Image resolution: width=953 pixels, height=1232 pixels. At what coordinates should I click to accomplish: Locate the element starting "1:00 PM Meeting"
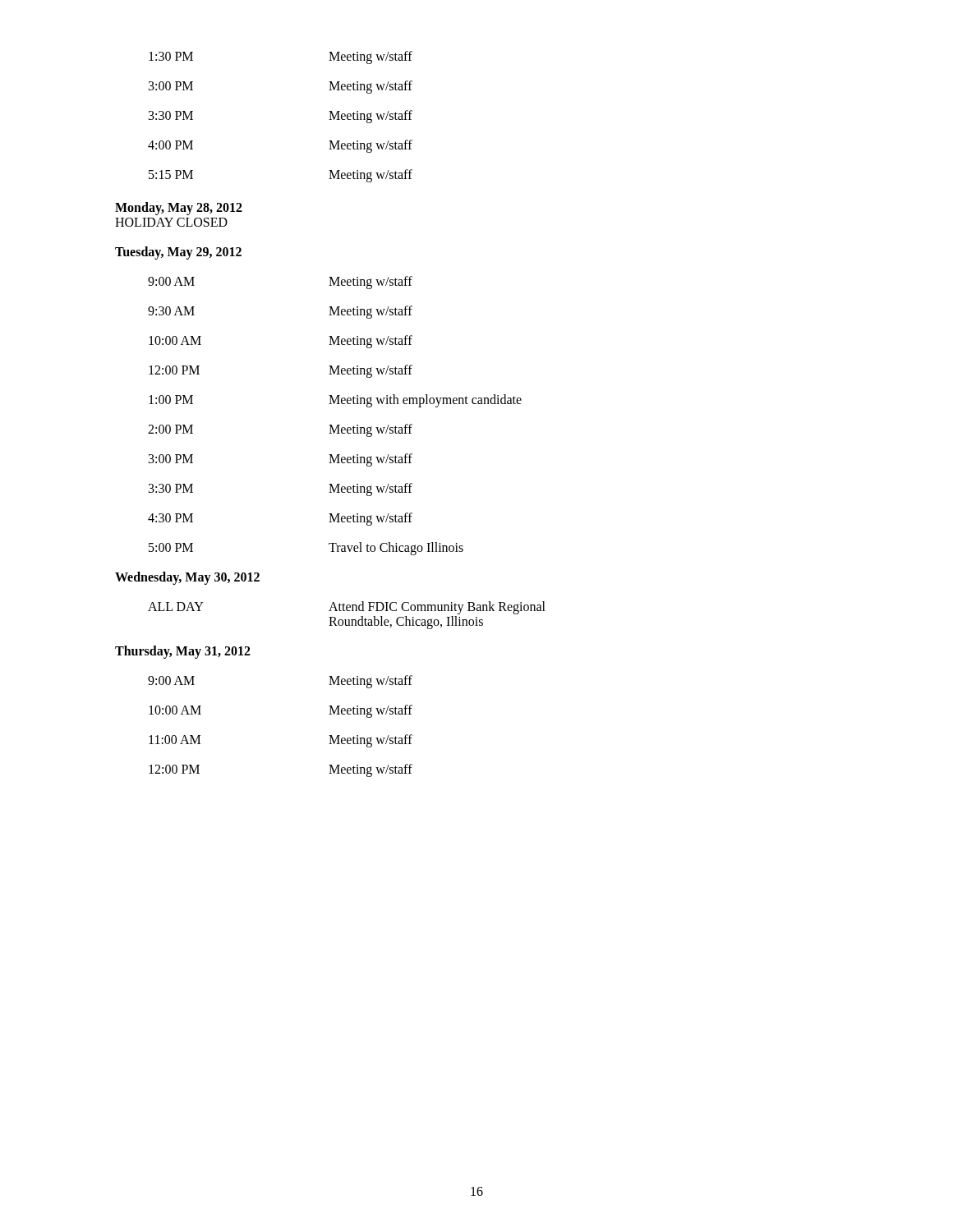[x=476, y=400]
